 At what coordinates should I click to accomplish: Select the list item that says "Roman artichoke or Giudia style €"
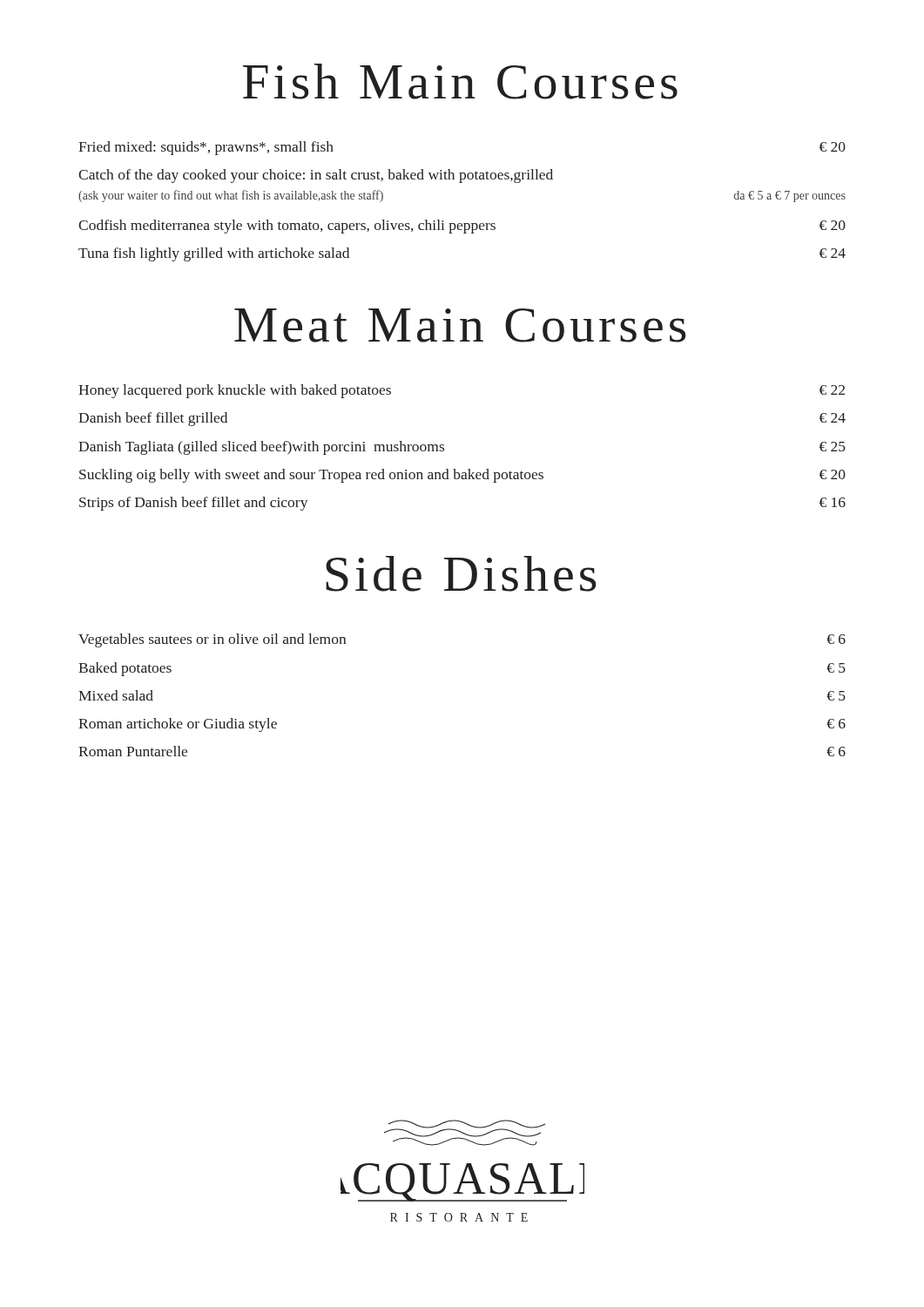180,725
